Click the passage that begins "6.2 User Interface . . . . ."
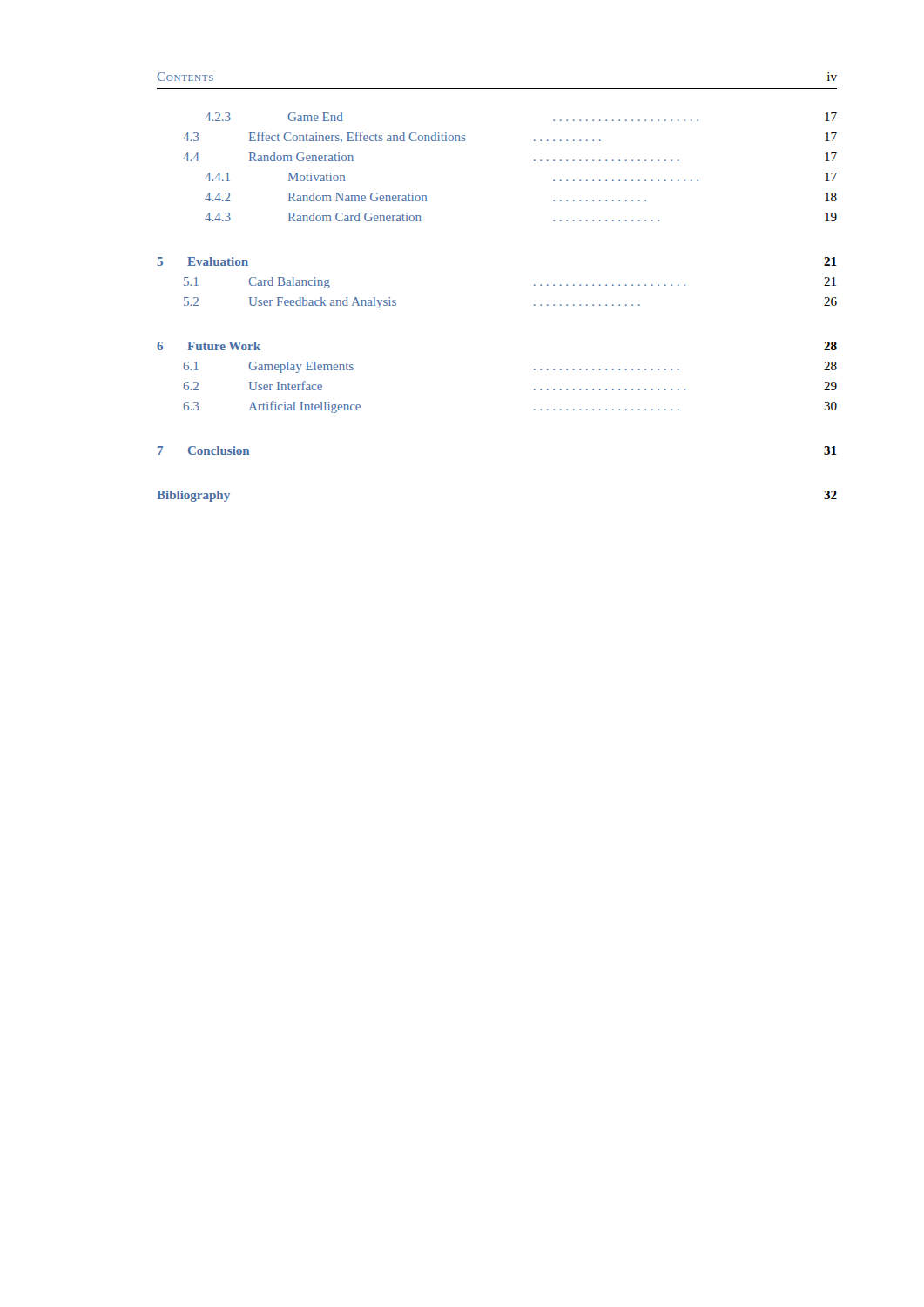 [x=186, y=386]
